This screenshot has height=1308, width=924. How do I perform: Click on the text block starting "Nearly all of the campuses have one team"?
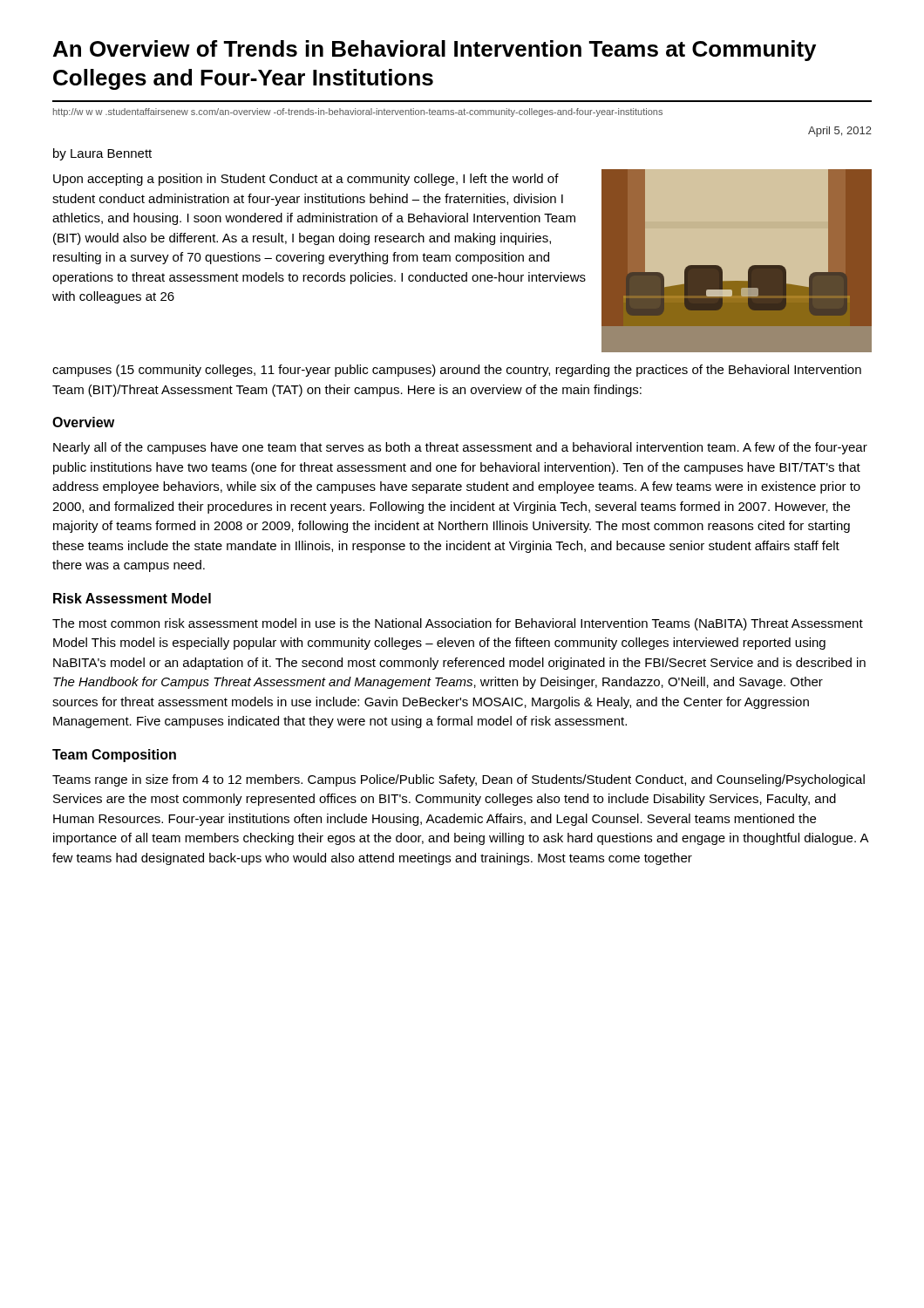point(460,506)
